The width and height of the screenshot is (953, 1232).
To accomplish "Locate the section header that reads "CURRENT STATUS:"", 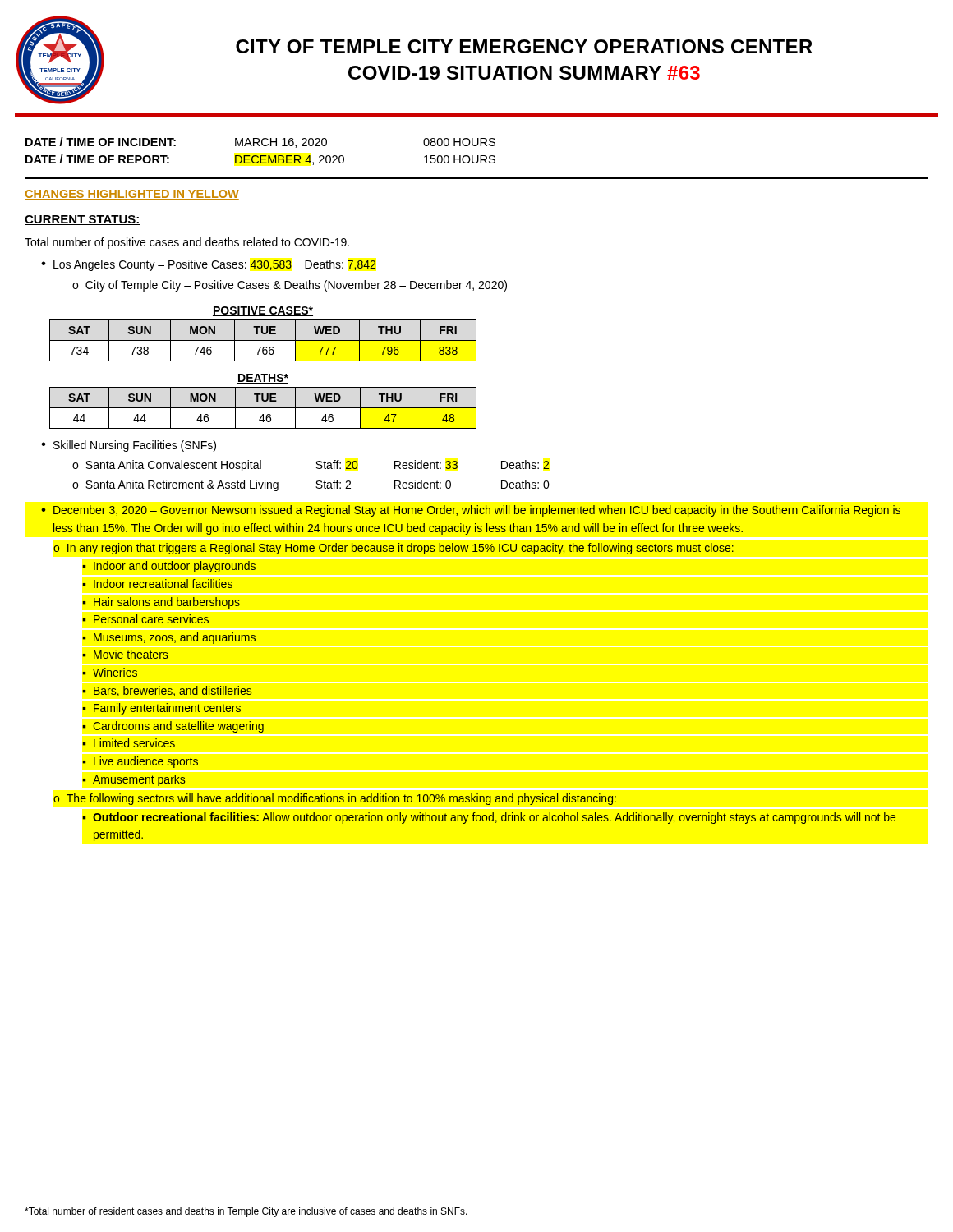I will pos(82,219).
